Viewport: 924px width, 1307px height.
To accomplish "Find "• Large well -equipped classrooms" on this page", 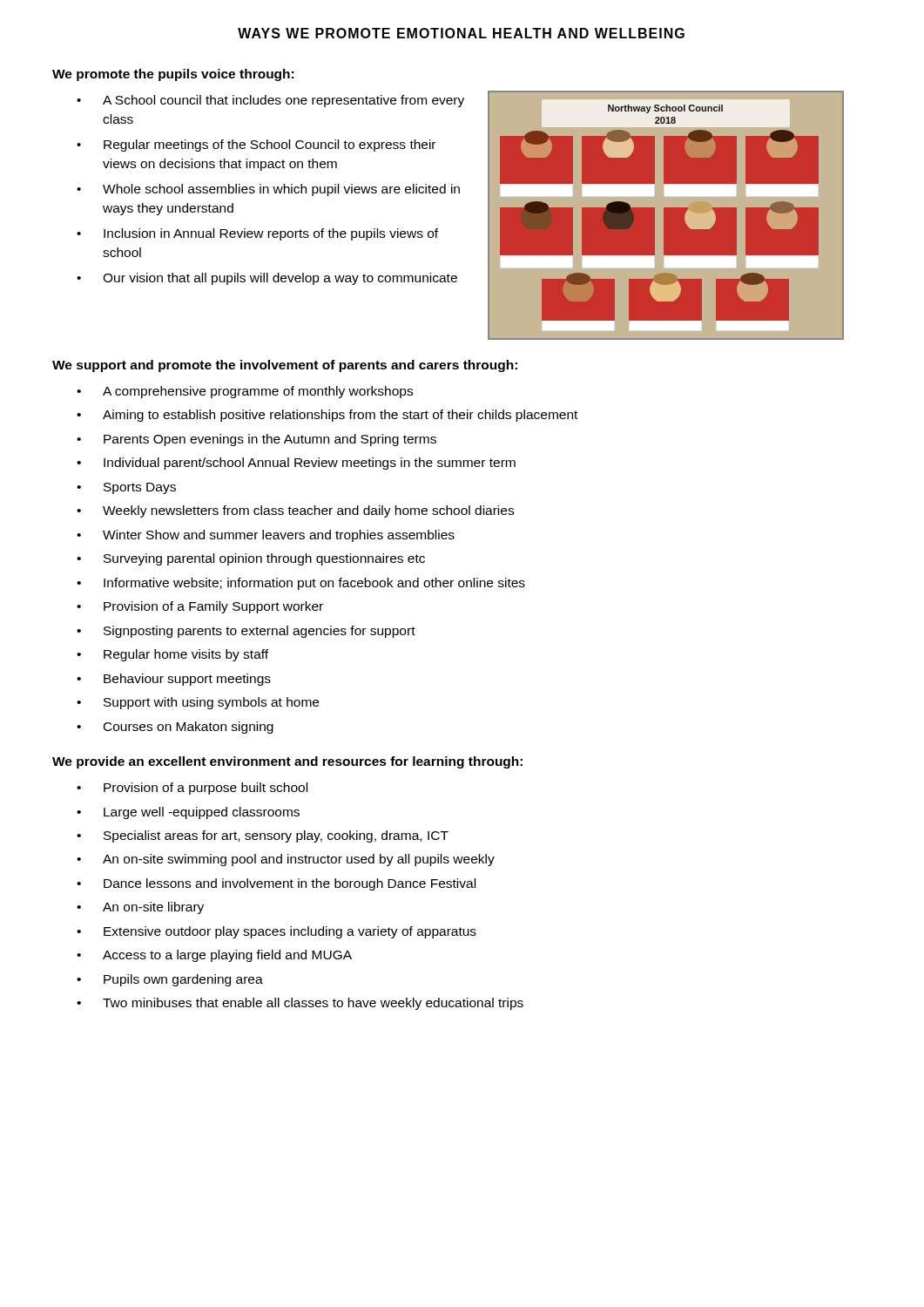I will 188,812.
